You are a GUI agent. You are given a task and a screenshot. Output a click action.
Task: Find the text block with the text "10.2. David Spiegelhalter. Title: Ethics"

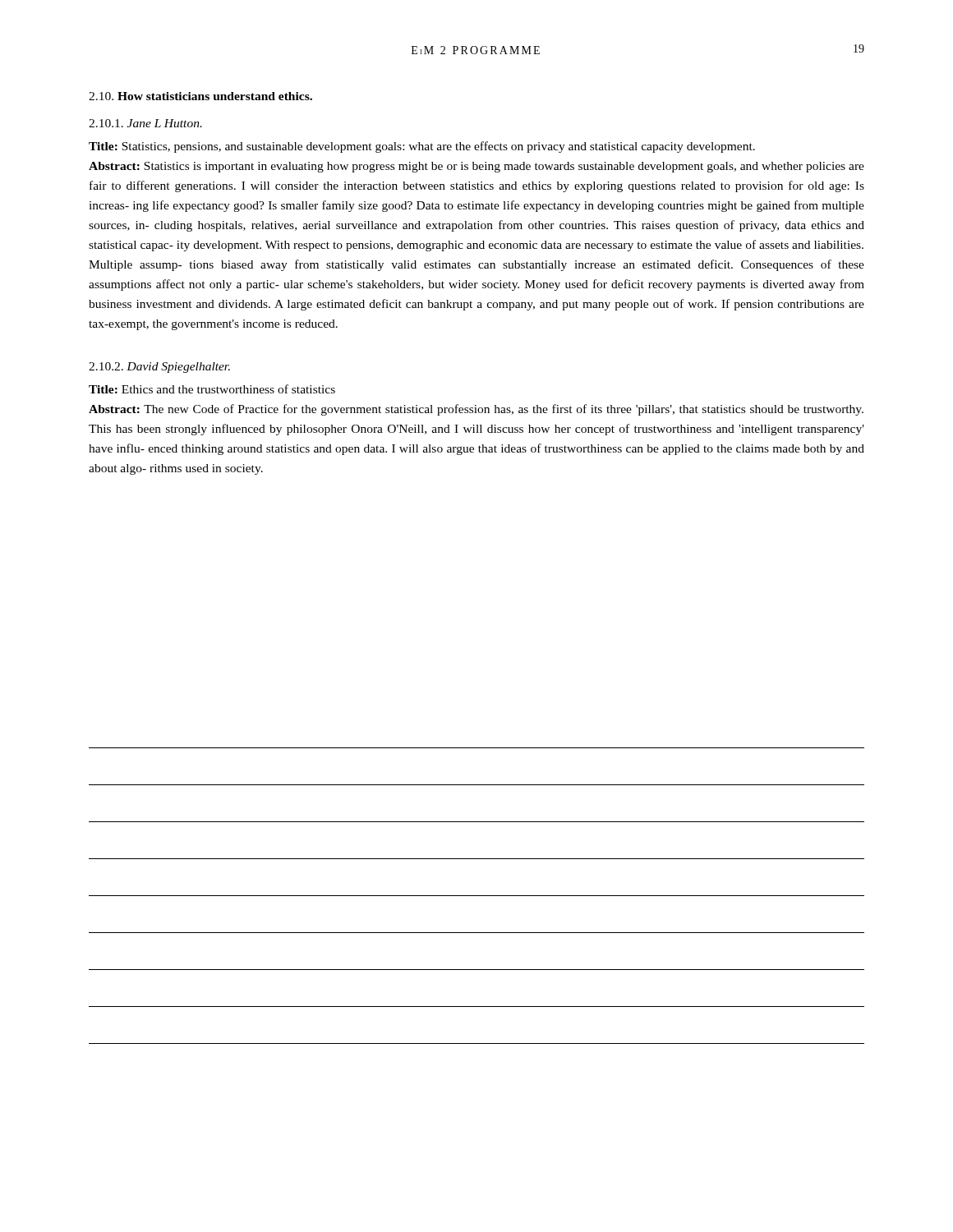[476, 417]
